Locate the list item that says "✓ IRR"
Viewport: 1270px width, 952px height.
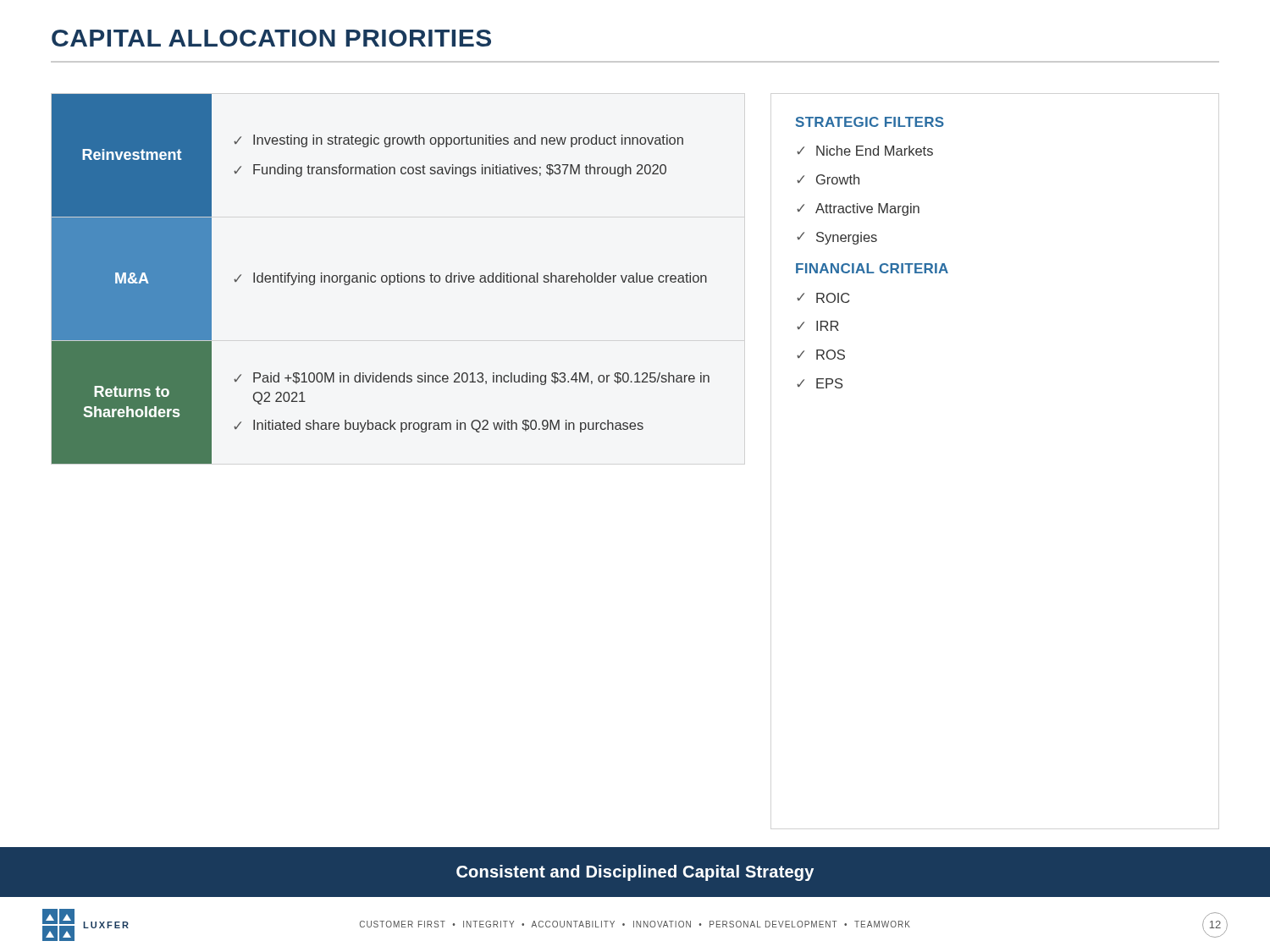pos(817,327)
